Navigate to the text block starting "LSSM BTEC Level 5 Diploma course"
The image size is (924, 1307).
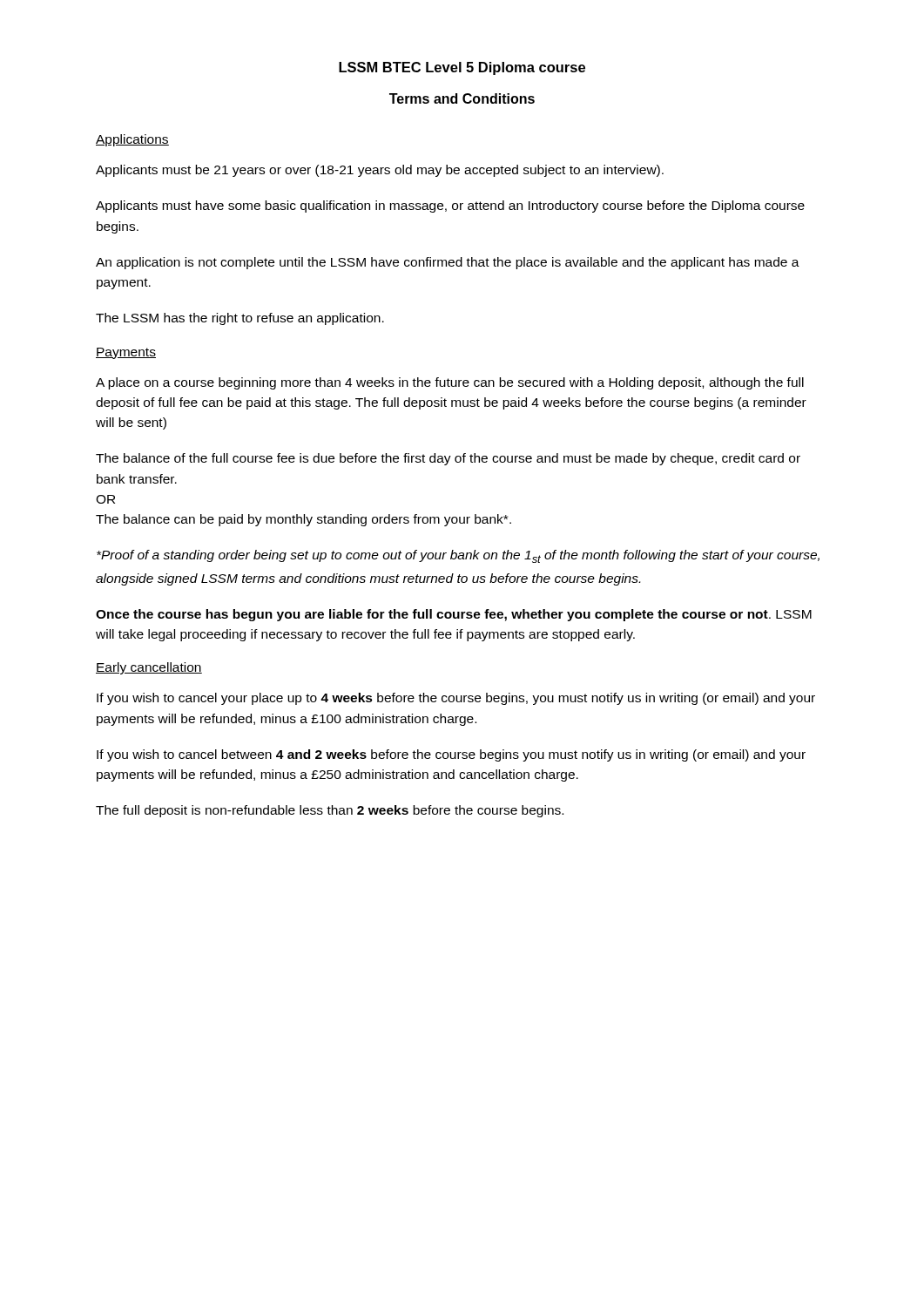point(462,67)
